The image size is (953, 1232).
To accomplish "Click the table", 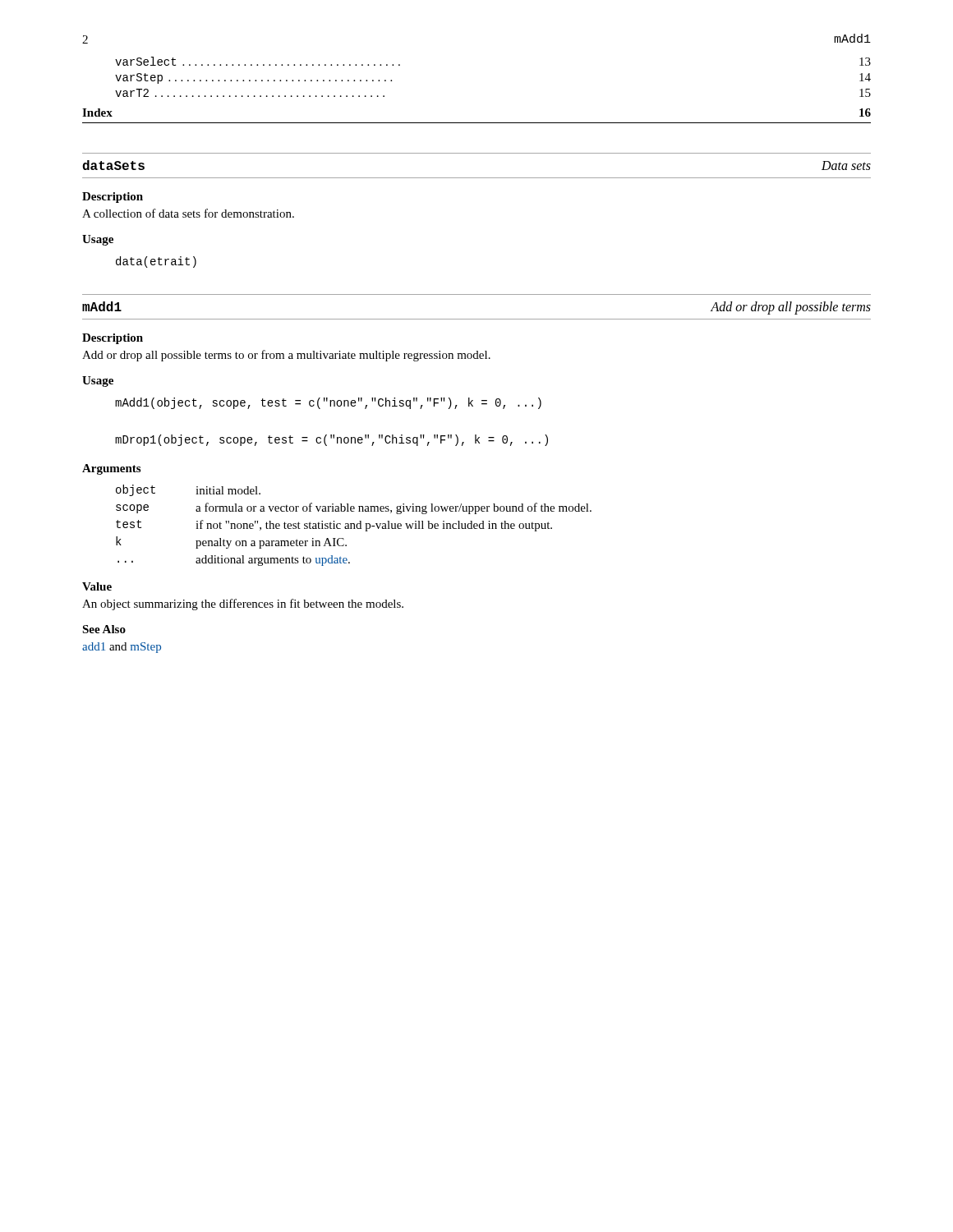I will pos(476,525).
